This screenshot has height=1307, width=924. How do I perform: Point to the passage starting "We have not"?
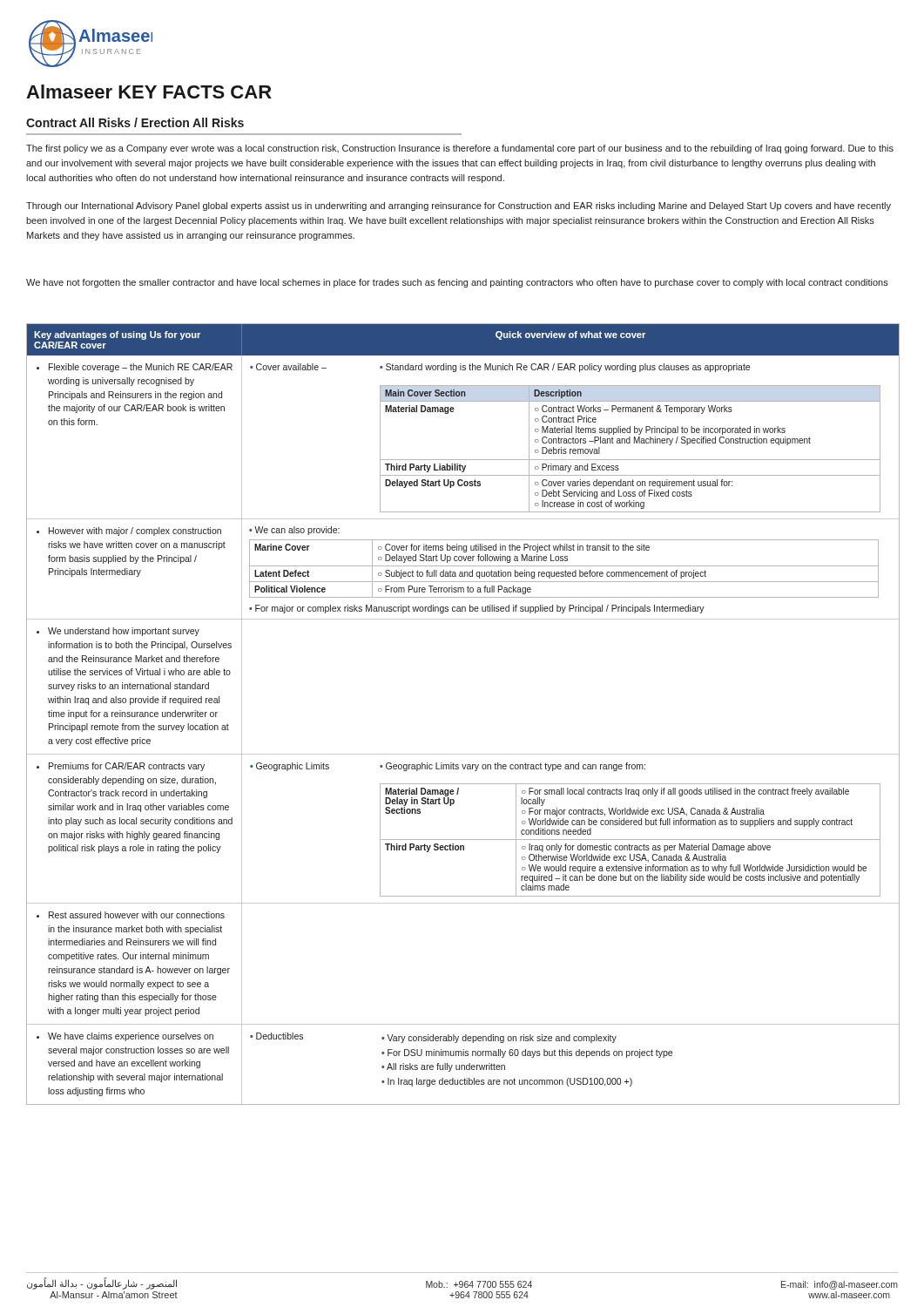pyautogui.click(x=457, y=282)
